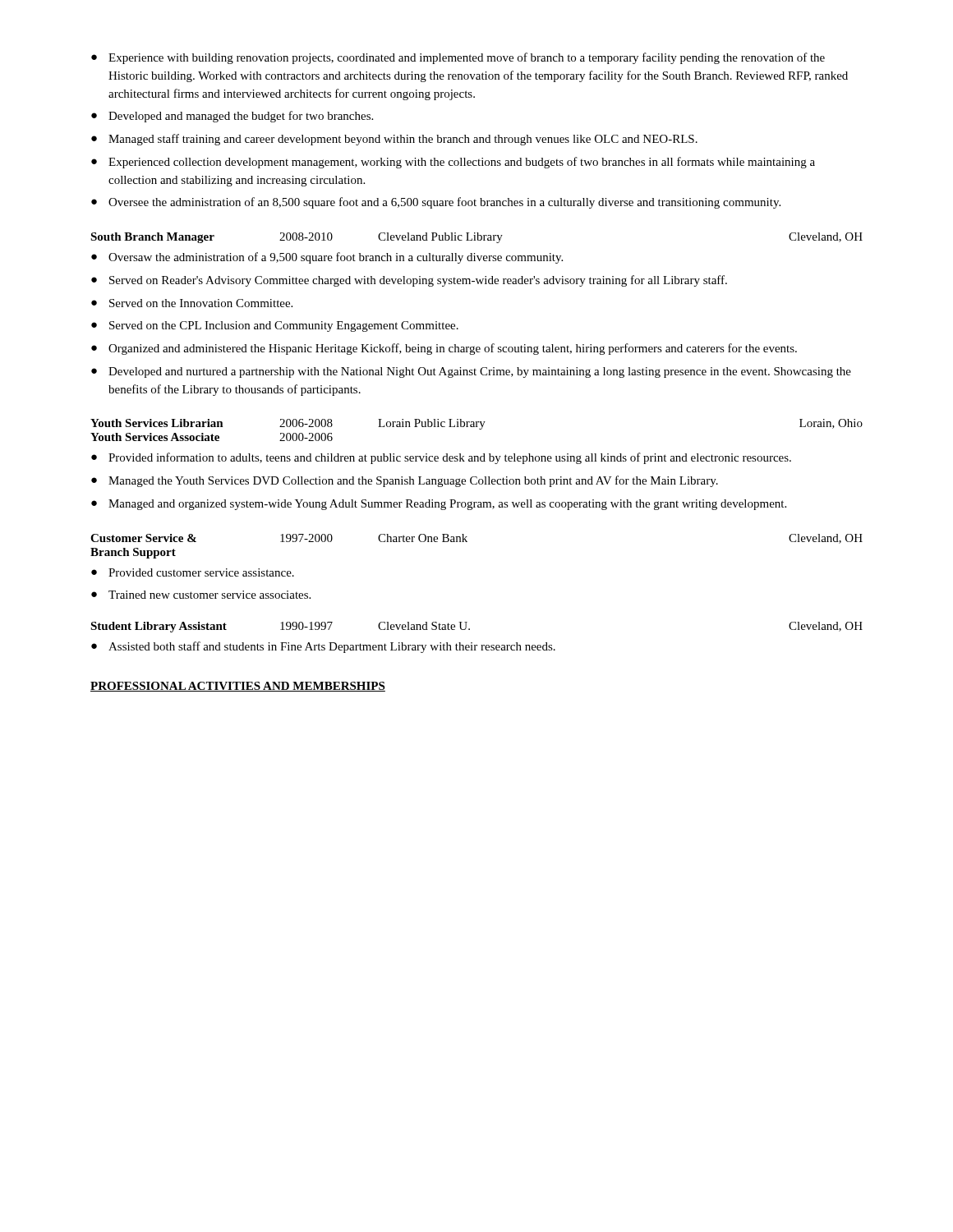Where is the passage that starts "● Managed the Youth Services DVD Collection and"?
953x1232 pixels.
coord(476,481)
